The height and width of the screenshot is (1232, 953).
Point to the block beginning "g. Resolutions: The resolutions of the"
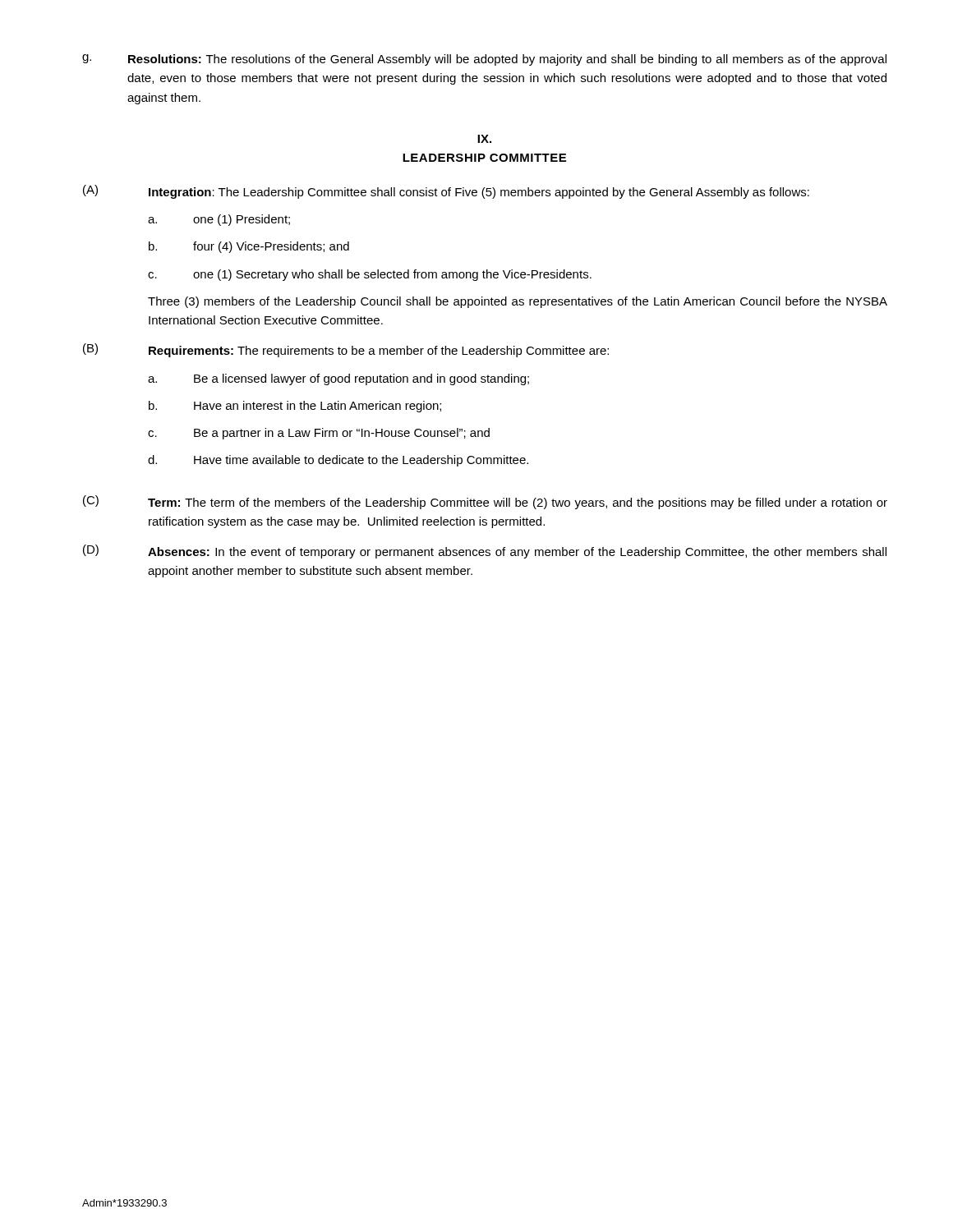485,78
